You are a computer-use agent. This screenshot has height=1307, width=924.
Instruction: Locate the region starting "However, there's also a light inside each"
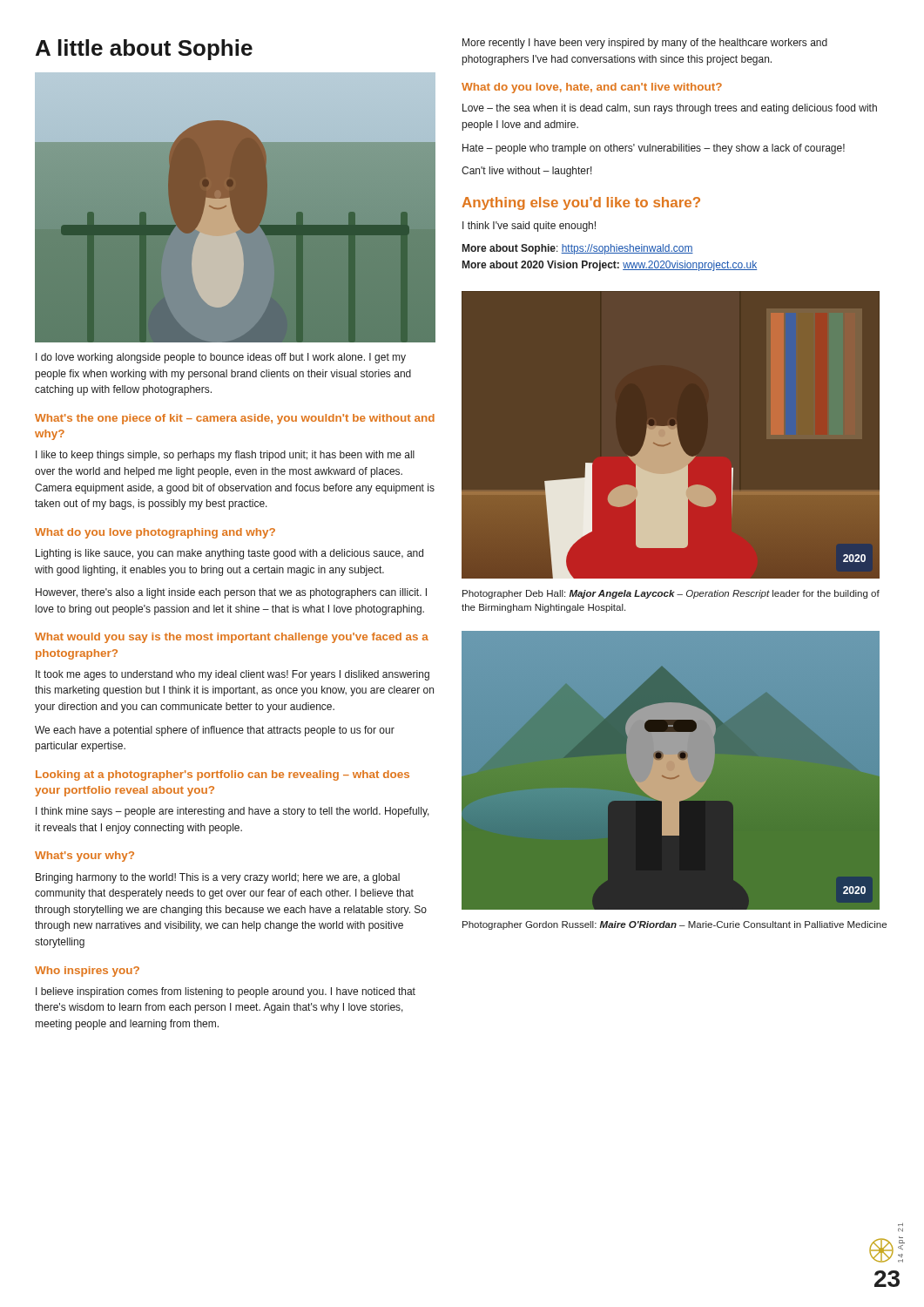(x=231, y=601)
